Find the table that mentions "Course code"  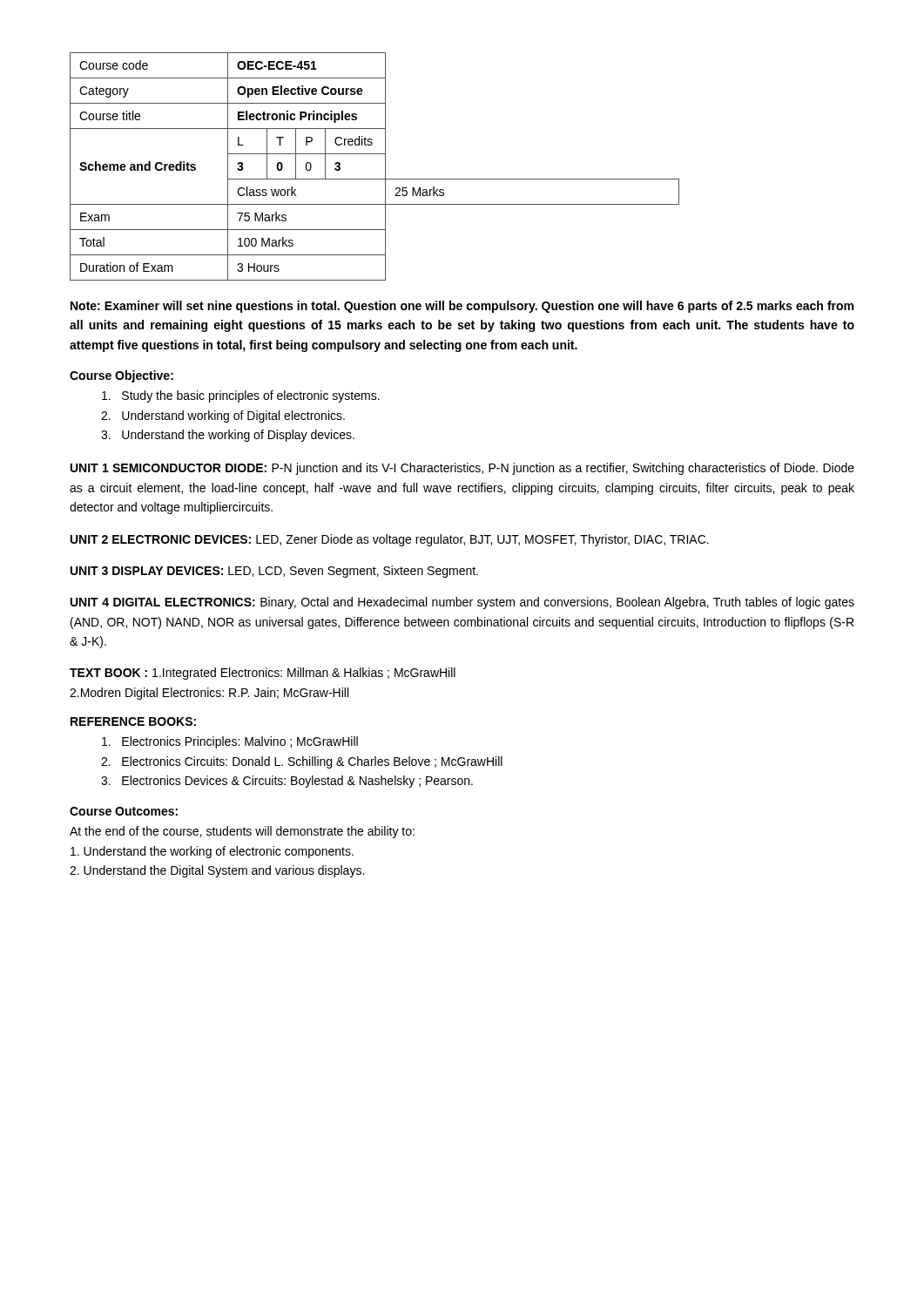pyautogui.click(x=462, y=166)
